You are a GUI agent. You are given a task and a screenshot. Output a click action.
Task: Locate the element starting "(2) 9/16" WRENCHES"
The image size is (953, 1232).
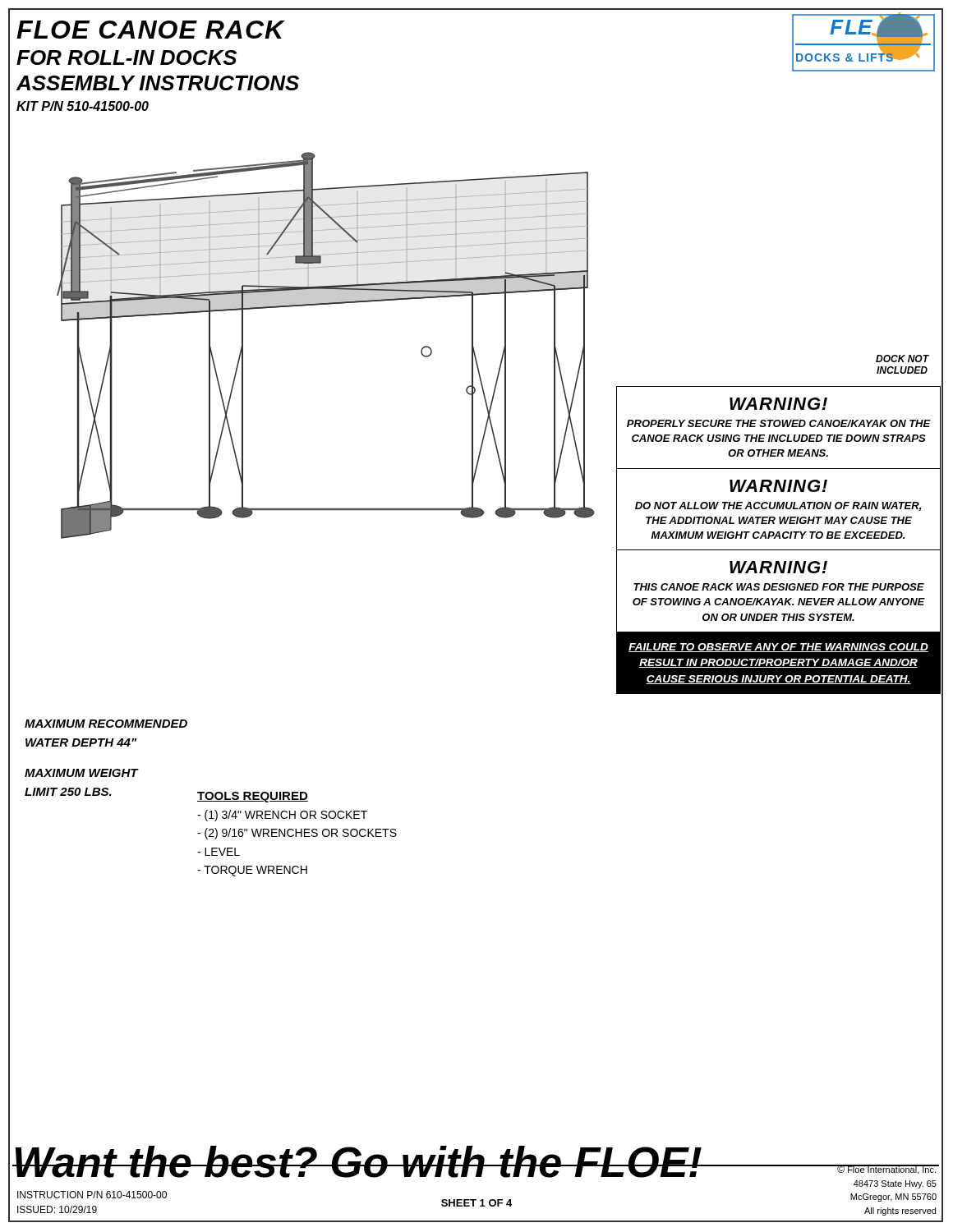[297, 833]
